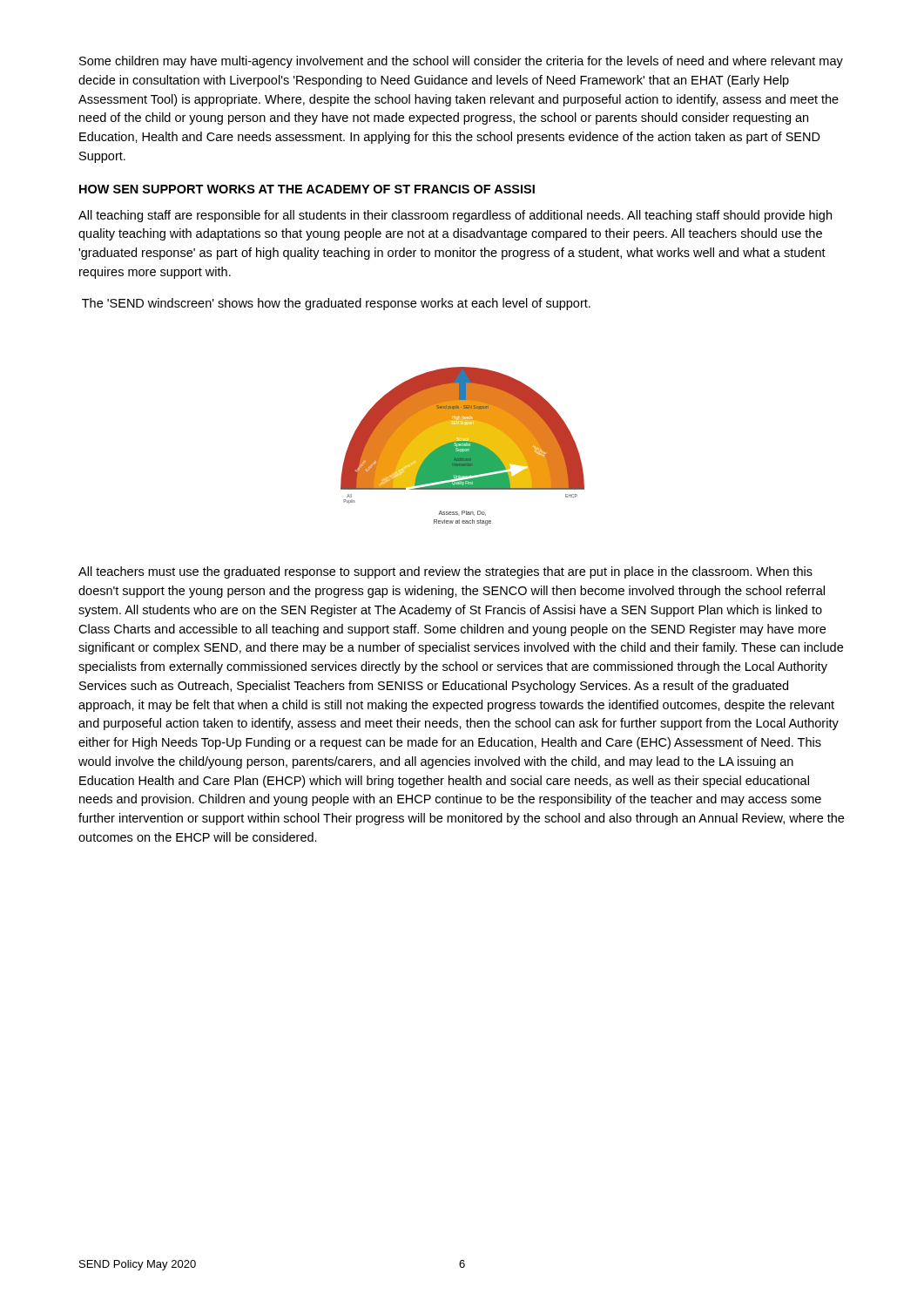Where is the passage that starts "All teachers must use the graduated response to"?
Image resolution: width=924 pixels, height=1307 pixels.
click(461, 704)
